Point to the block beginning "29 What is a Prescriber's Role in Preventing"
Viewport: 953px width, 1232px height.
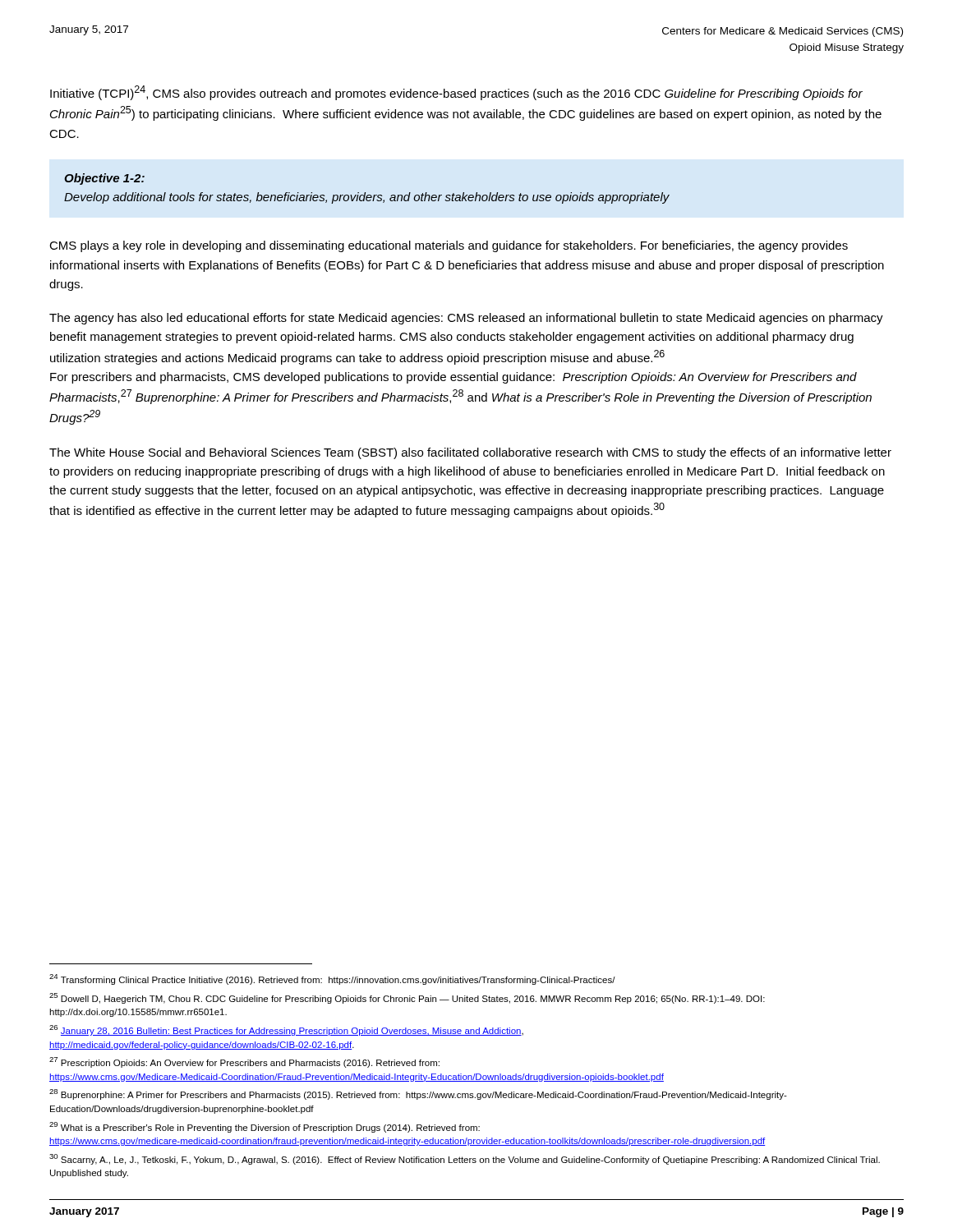point(407,1133)
